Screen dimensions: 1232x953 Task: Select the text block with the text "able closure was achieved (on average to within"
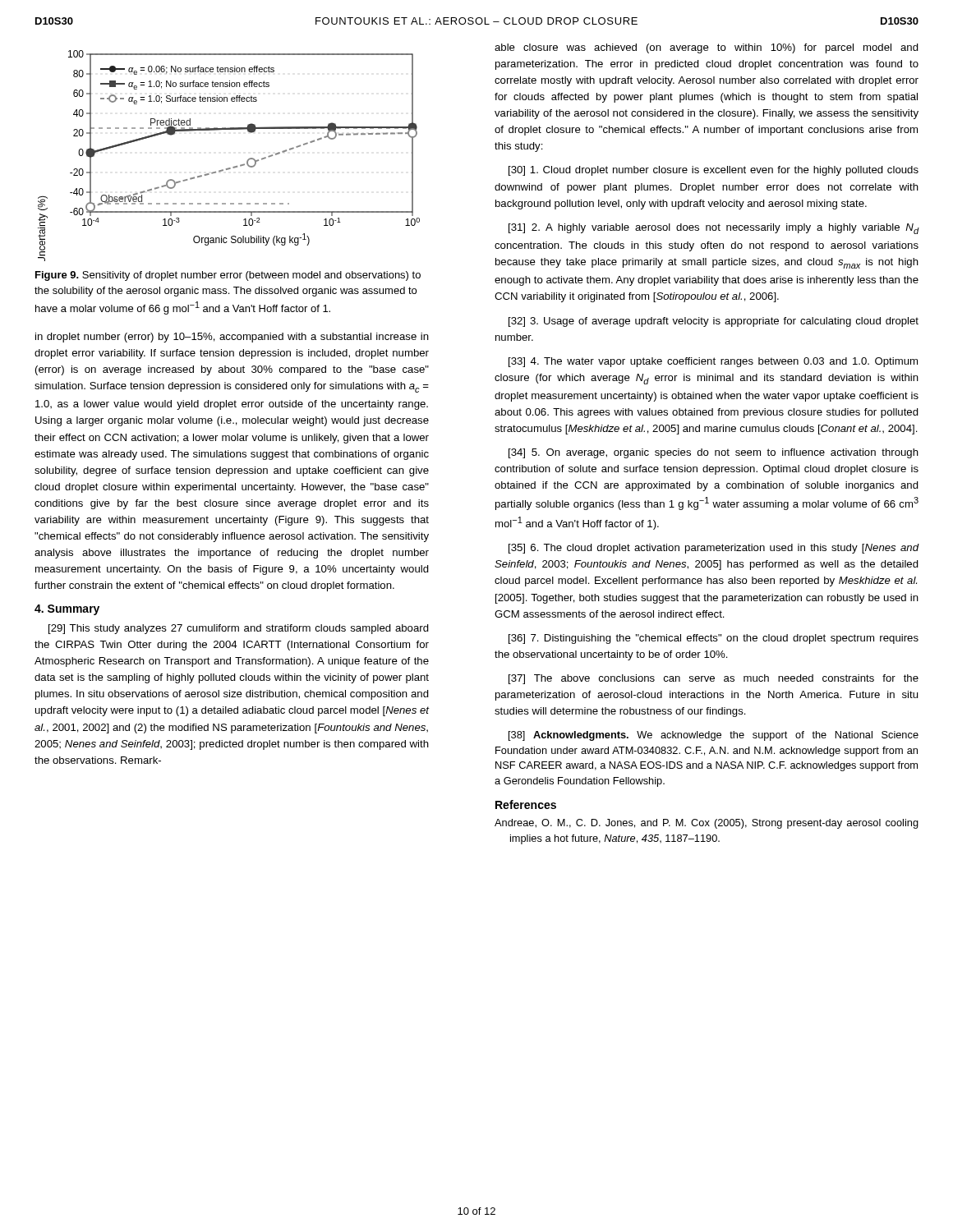click(x=707, y=379)
